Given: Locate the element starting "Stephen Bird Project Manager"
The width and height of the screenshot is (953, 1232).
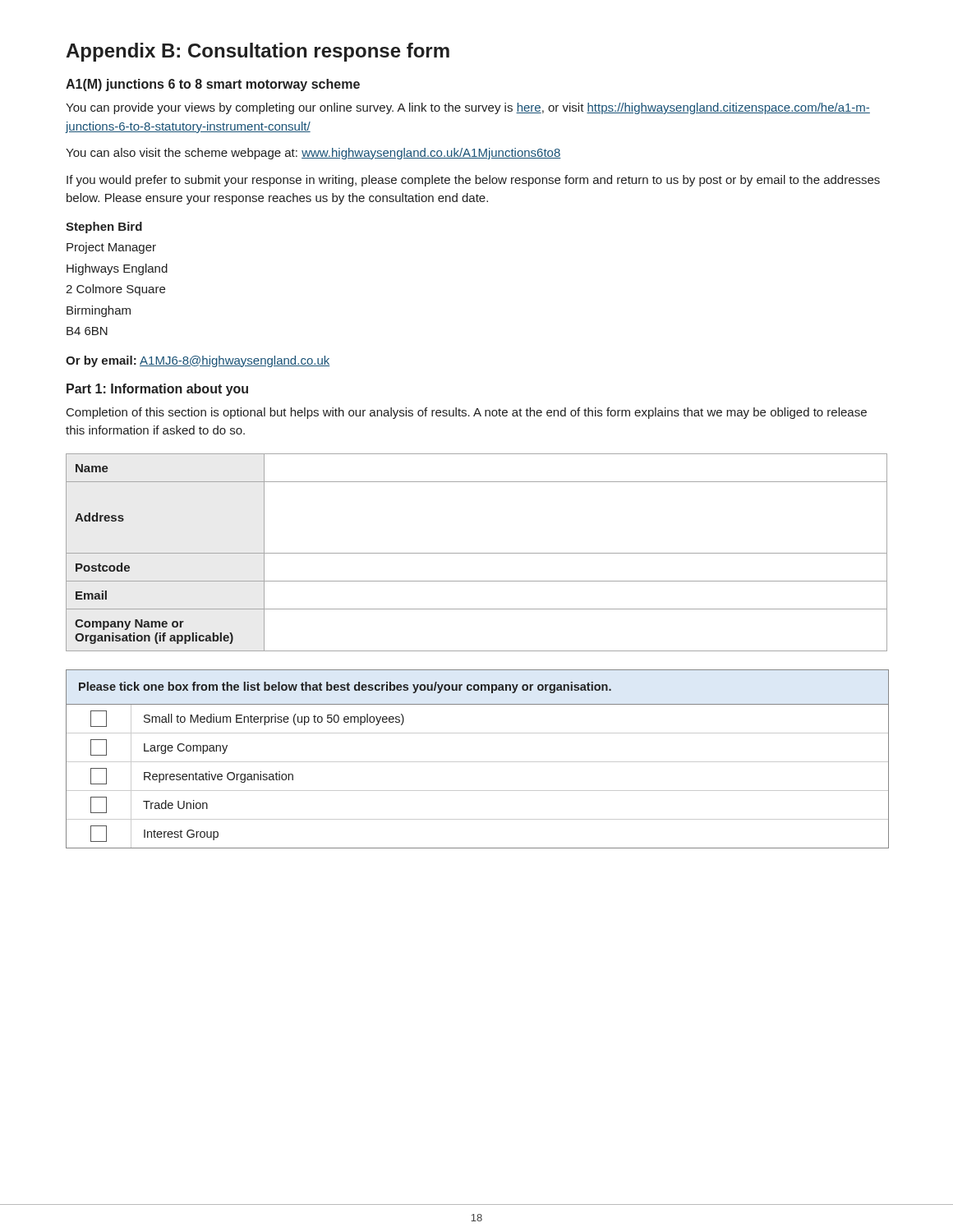Looking at the screenshot, I should [x=117, y=278].
